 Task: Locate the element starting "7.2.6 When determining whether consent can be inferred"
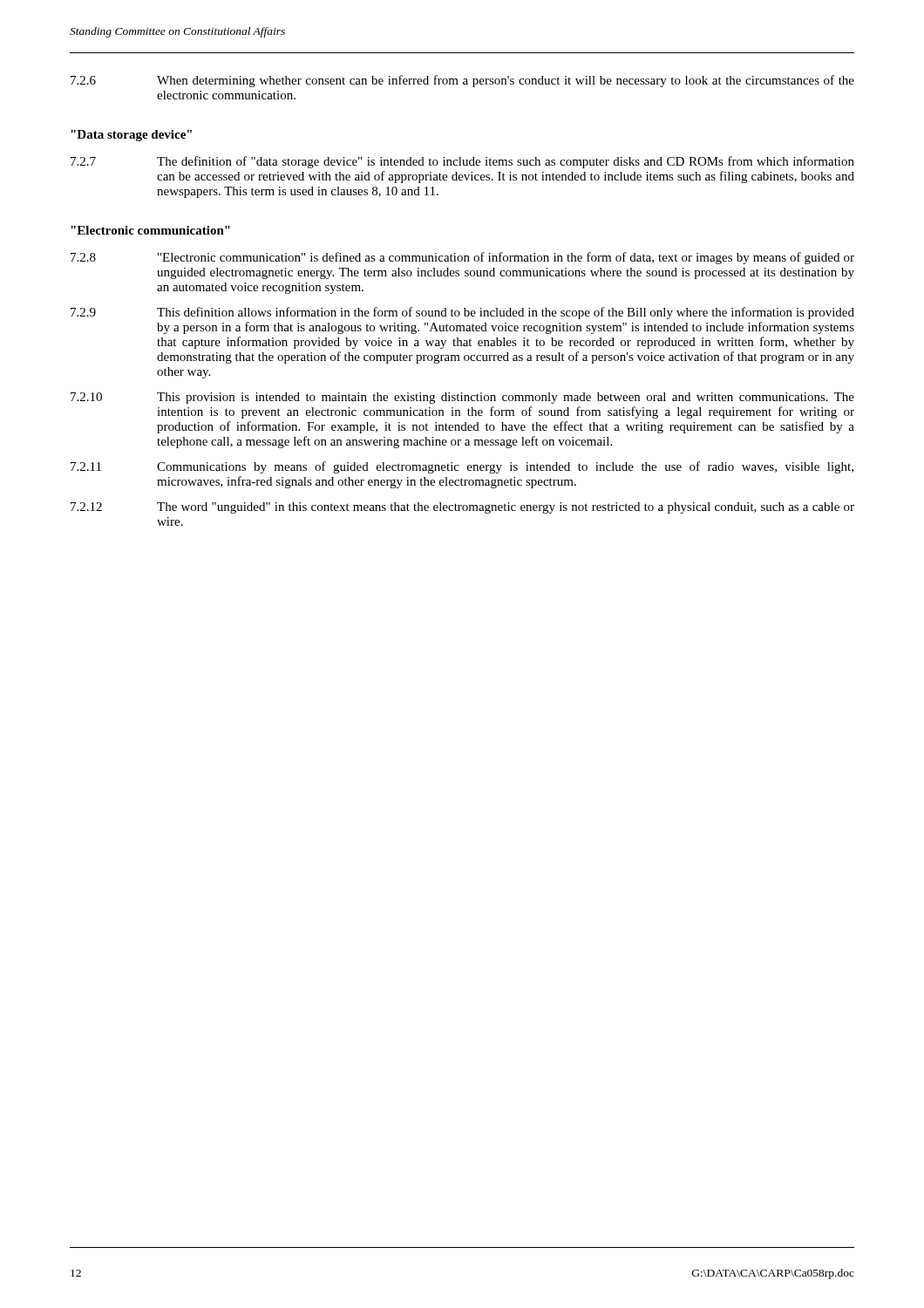[462, 88]
